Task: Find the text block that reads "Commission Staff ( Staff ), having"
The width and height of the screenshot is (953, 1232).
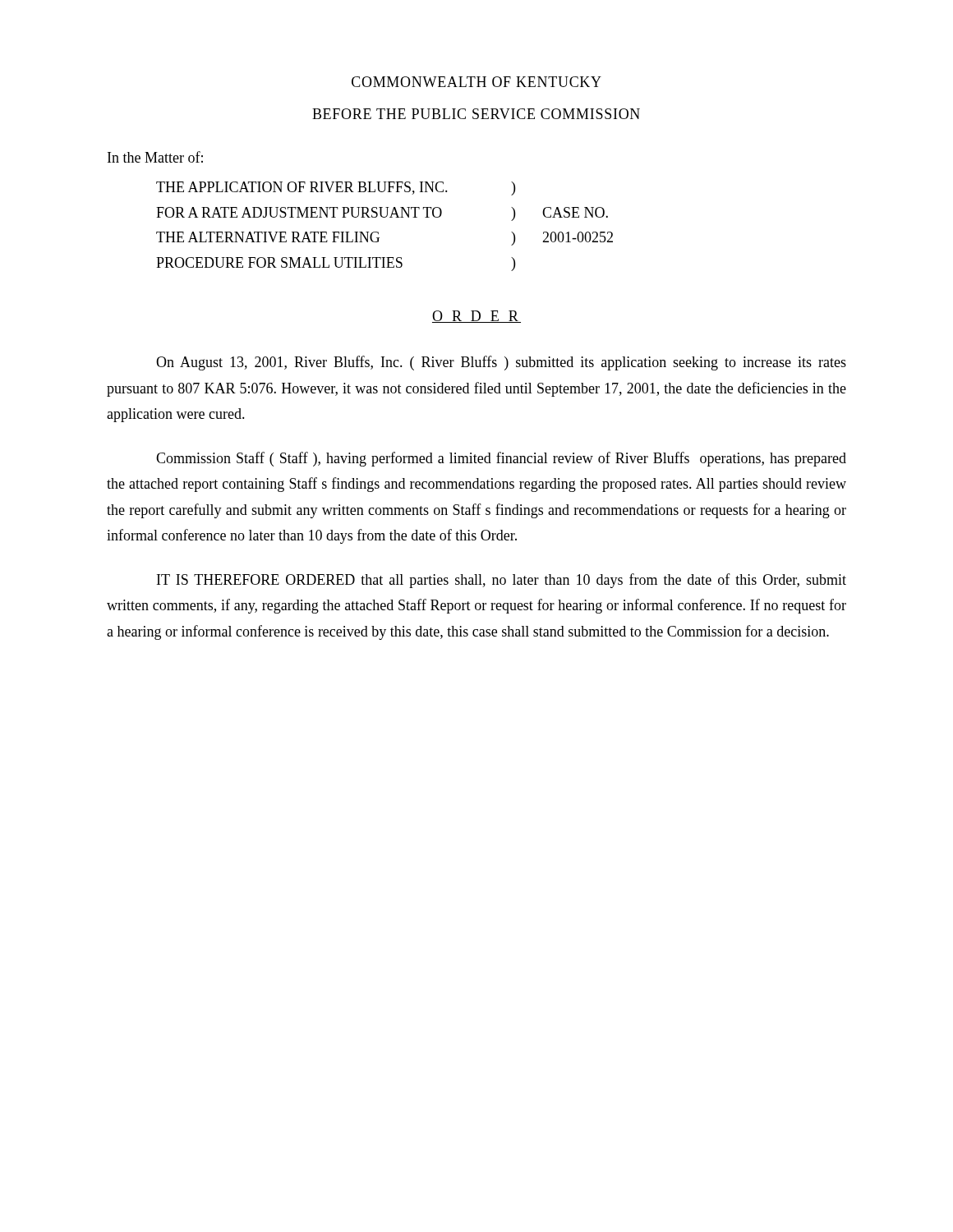Action: pos(476,497)
